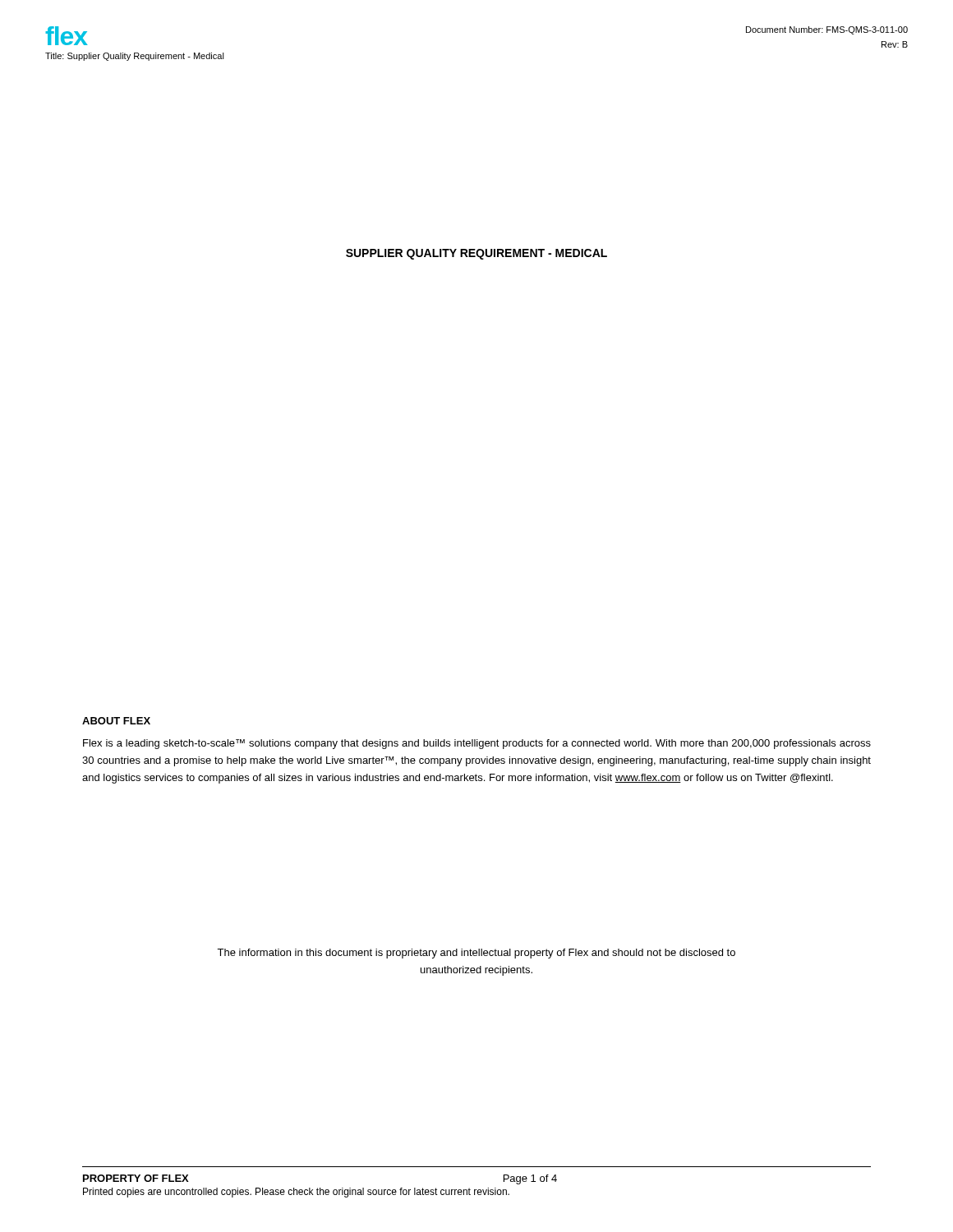
Task: Select the region starting "Flex is a leading sketch-to-scale™ solutions company"
Action: pos(476,760)
